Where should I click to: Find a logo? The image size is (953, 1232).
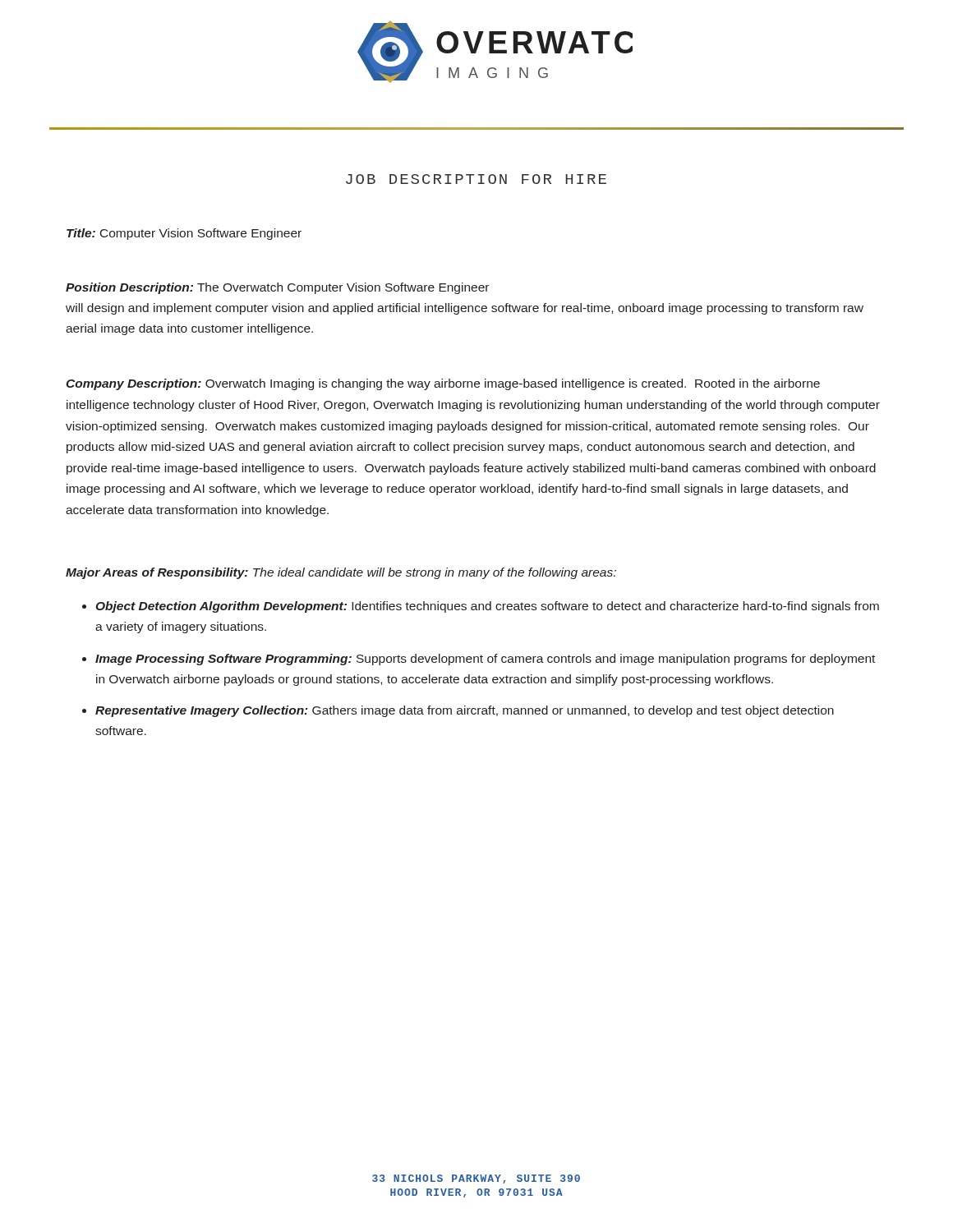click(476, 64)
